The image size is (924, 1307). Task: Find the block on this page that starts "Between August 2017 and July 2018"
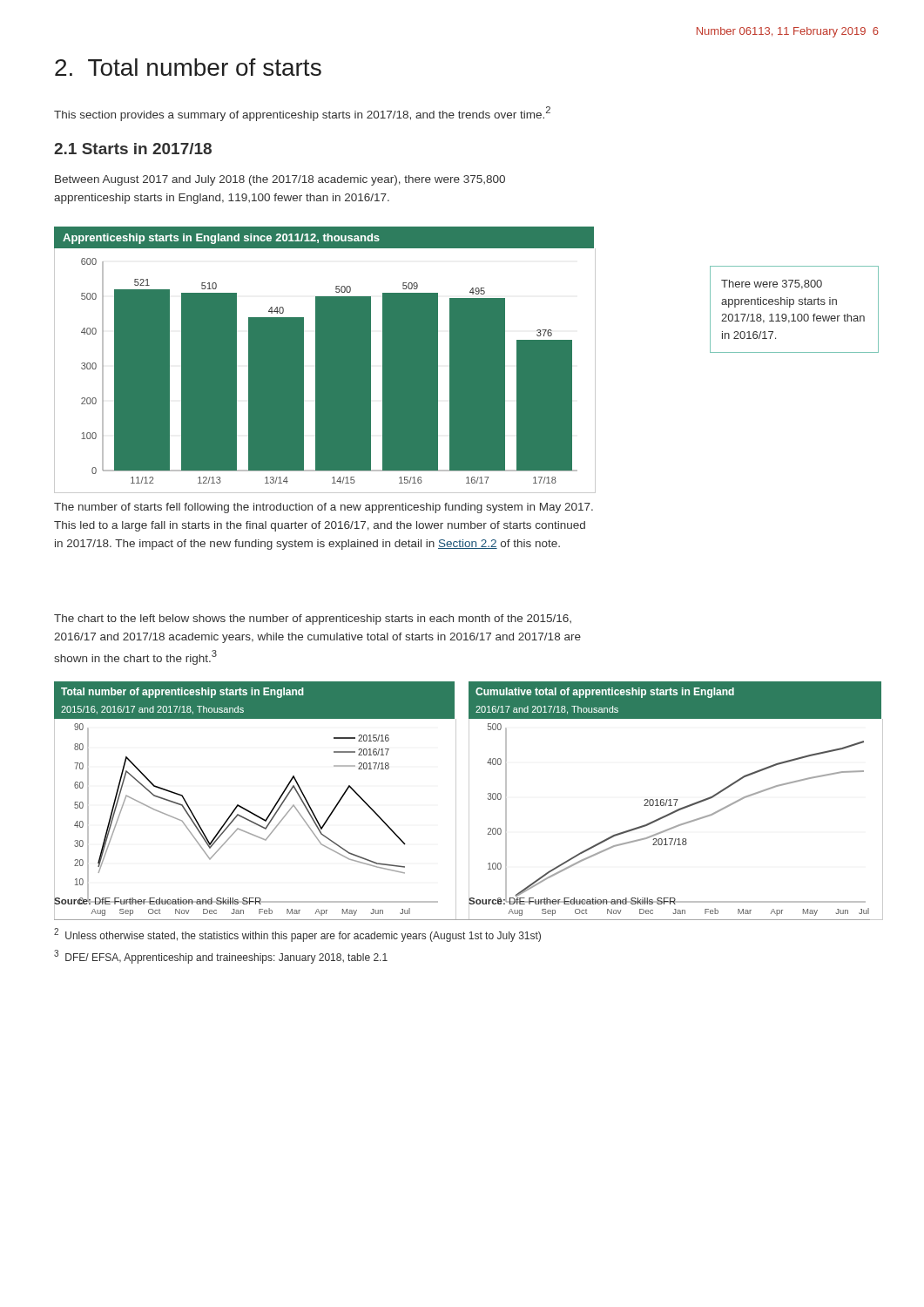(280, 188)
